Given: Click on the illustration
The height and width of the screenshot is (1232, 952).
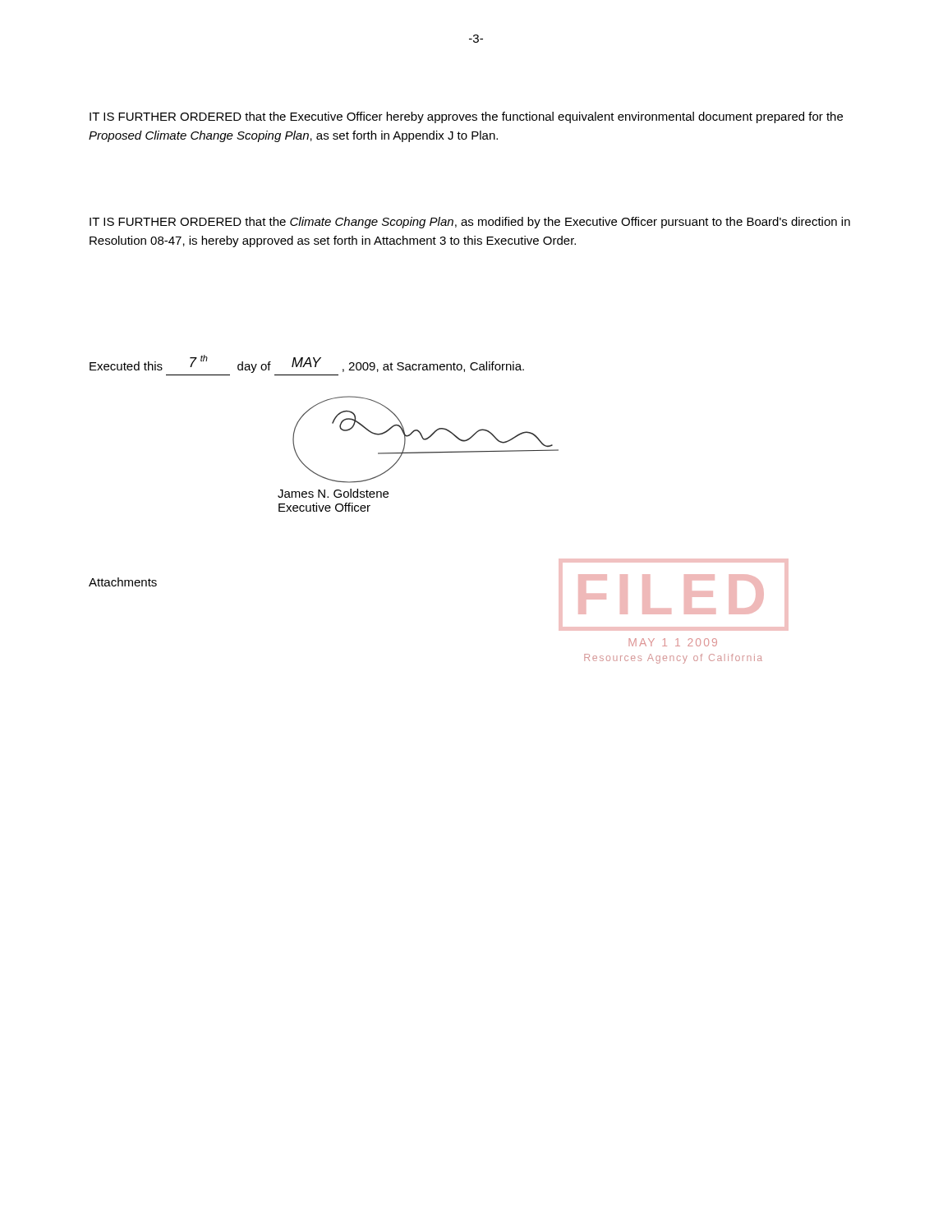Looking at the screenshot, I should (x=460, y=446).
